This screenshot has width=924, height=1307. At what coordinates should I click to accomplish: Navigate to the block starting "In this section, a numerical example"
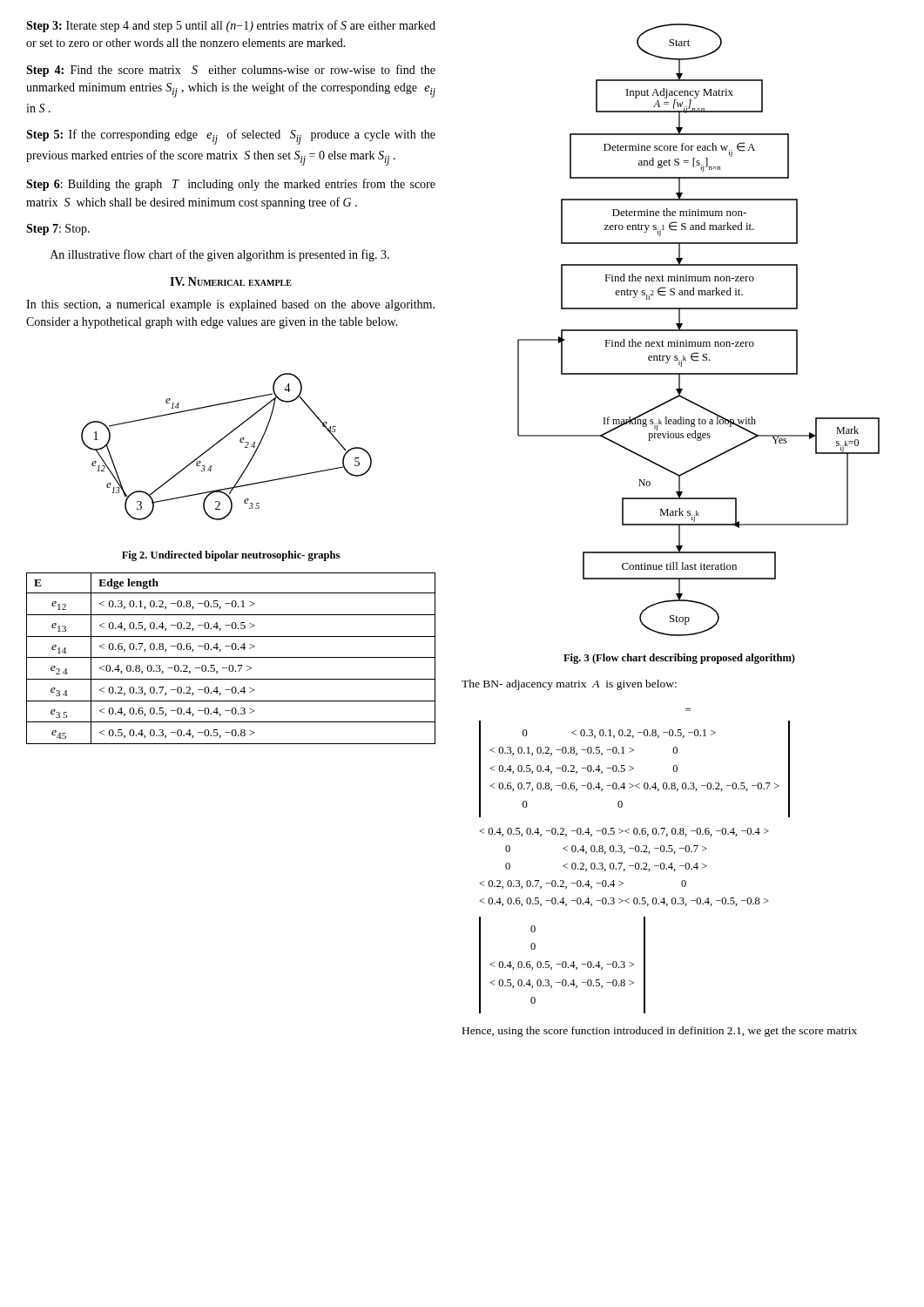coord(231,313)
